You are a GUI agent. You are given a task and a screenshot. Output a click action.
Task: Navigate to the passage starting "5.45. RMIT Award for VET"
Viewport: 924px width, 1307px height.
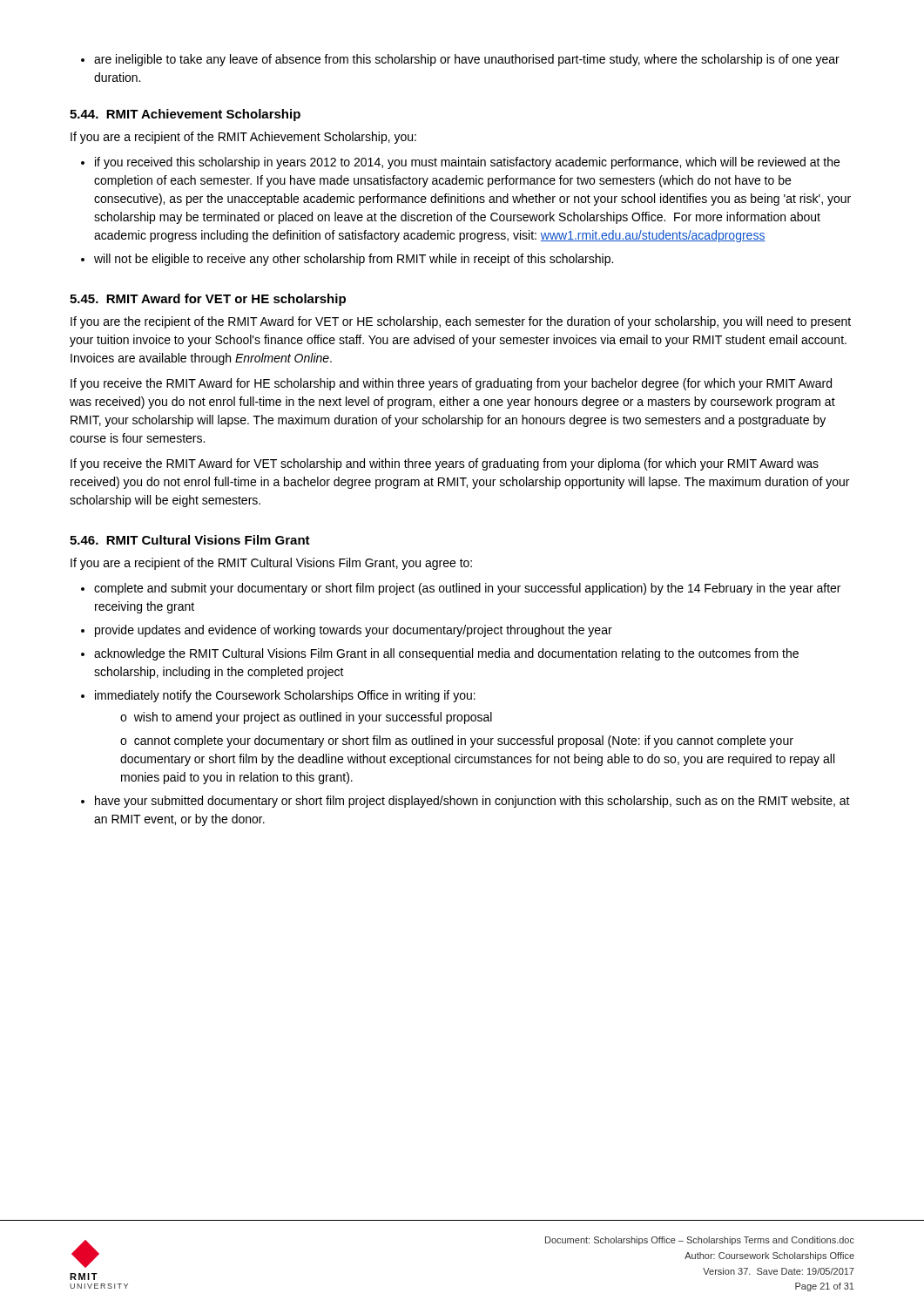click(x=208, y=298)
